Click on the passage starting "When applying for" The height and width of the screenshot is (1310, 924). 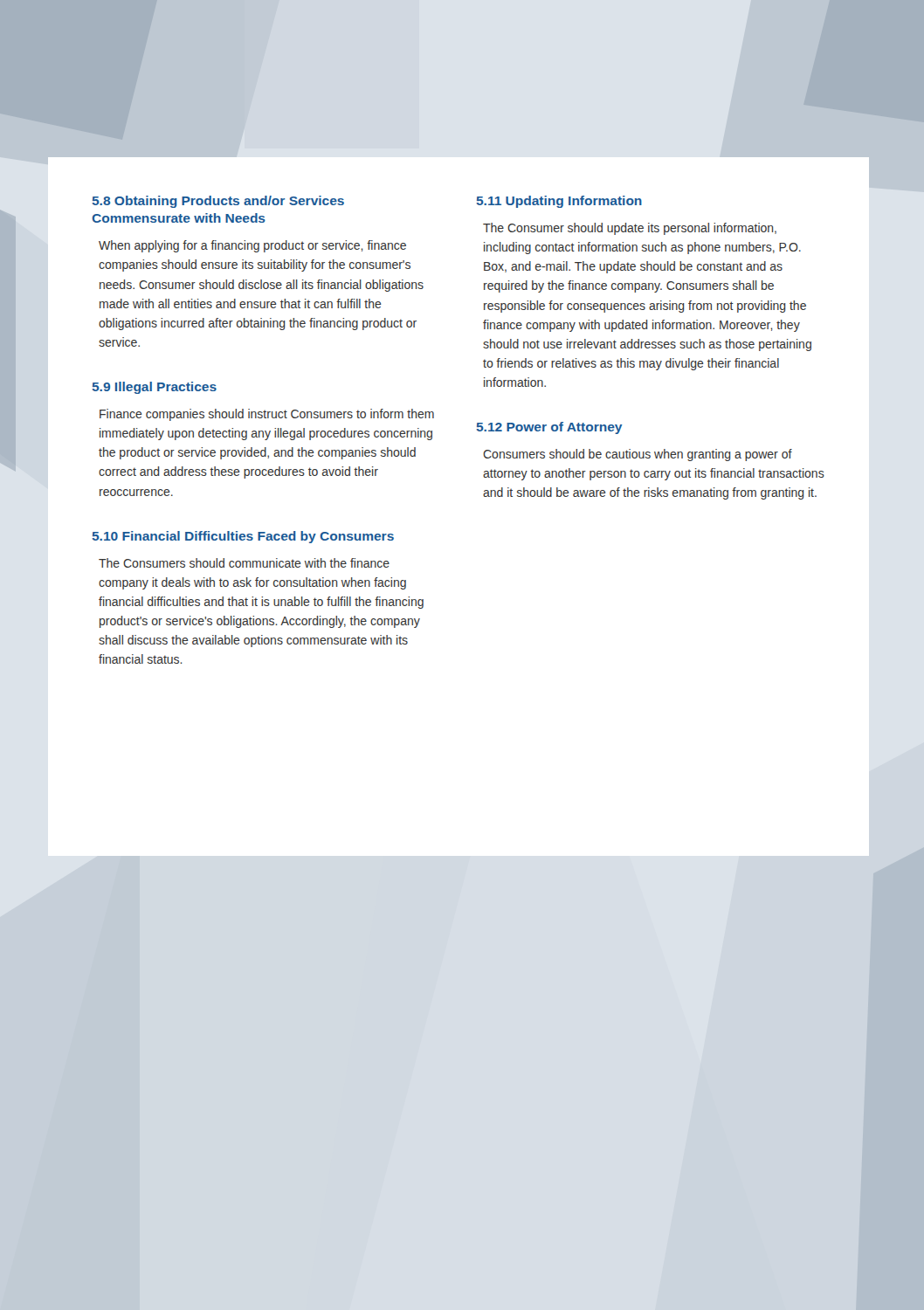[261, 294]
